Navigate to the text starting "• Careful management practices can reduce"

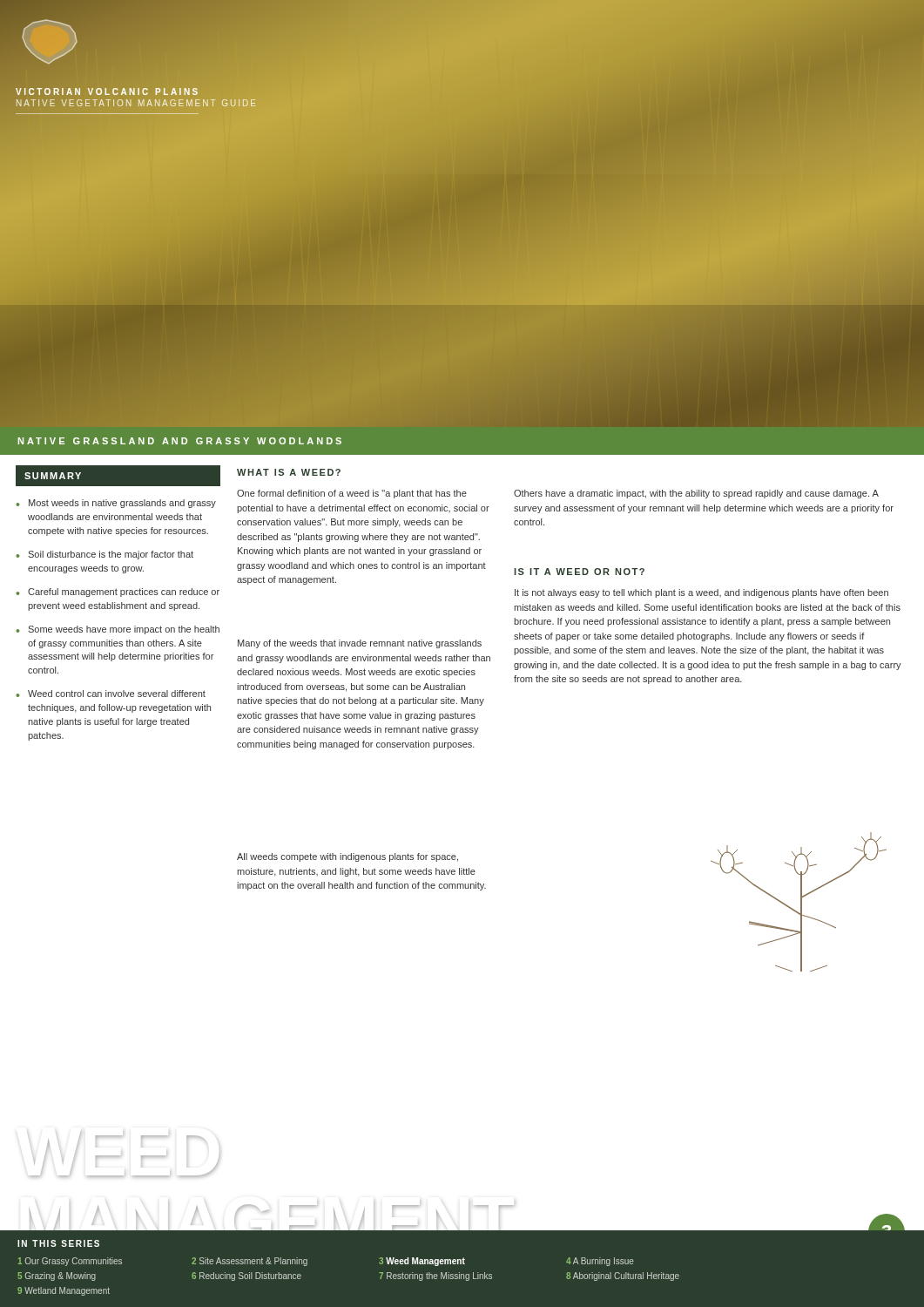(x=118, y=598)
